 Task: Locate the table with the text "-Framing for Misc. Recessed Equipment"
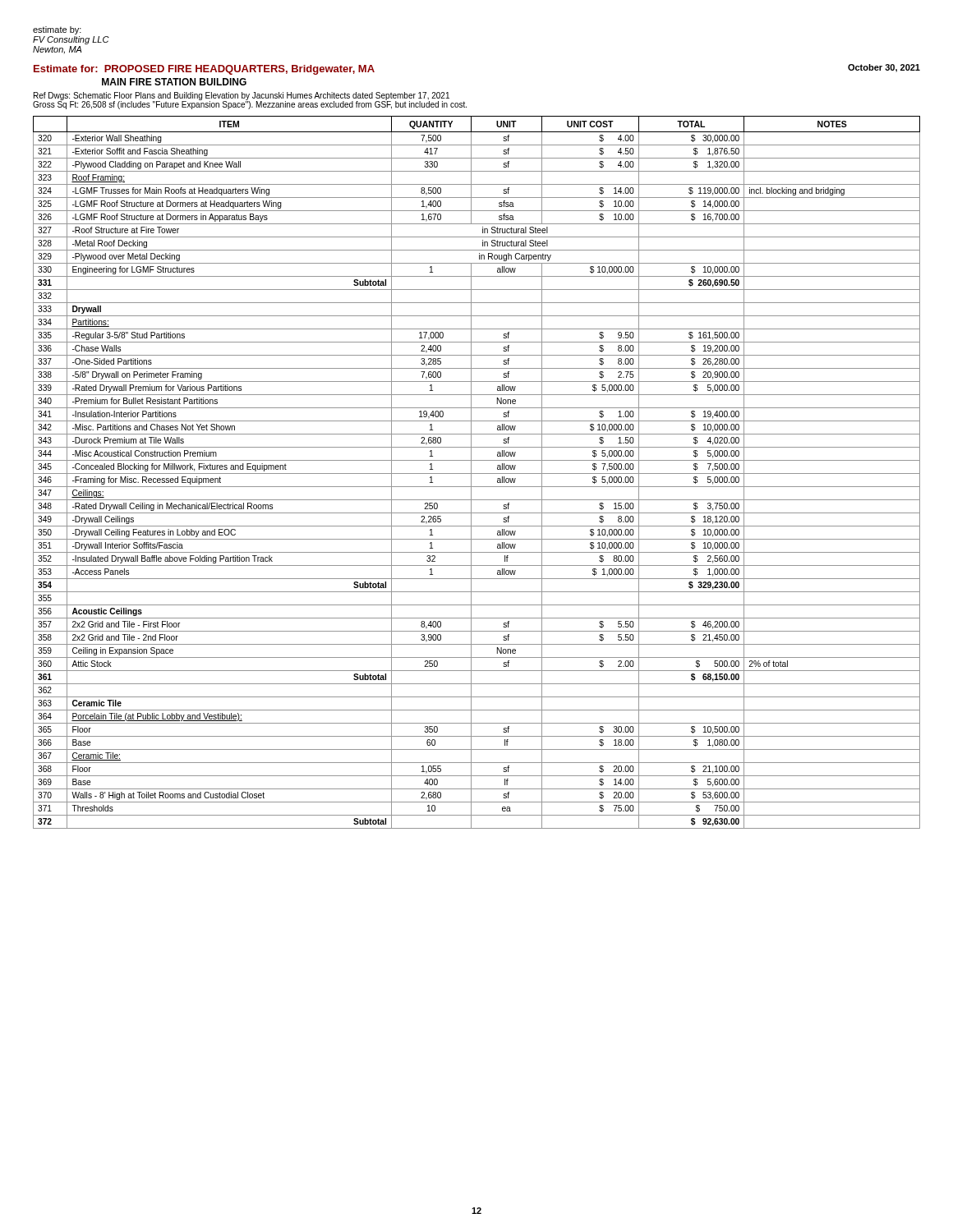(476, 472)
